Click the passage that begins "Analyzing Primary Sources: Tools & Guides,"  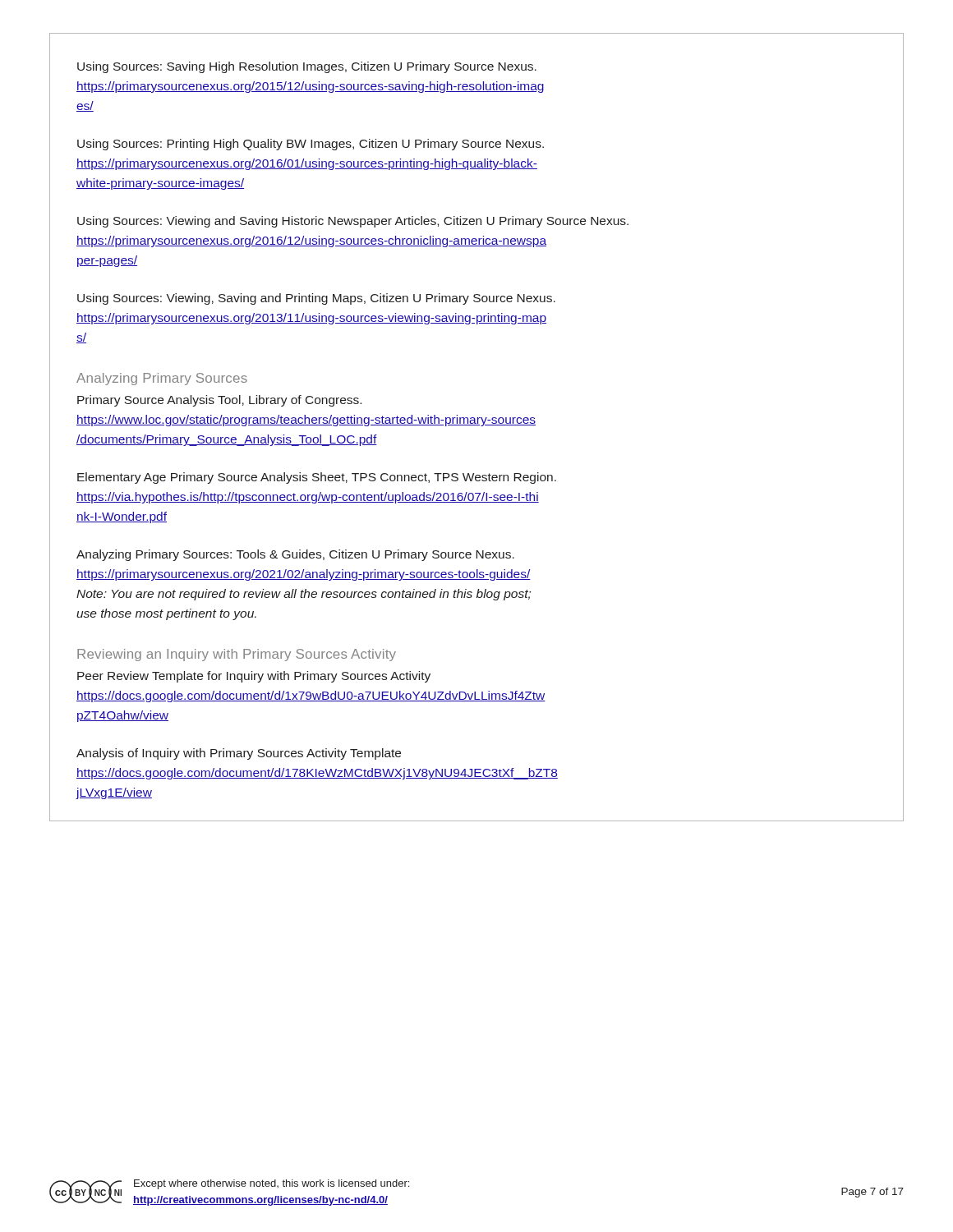(304, 584)
